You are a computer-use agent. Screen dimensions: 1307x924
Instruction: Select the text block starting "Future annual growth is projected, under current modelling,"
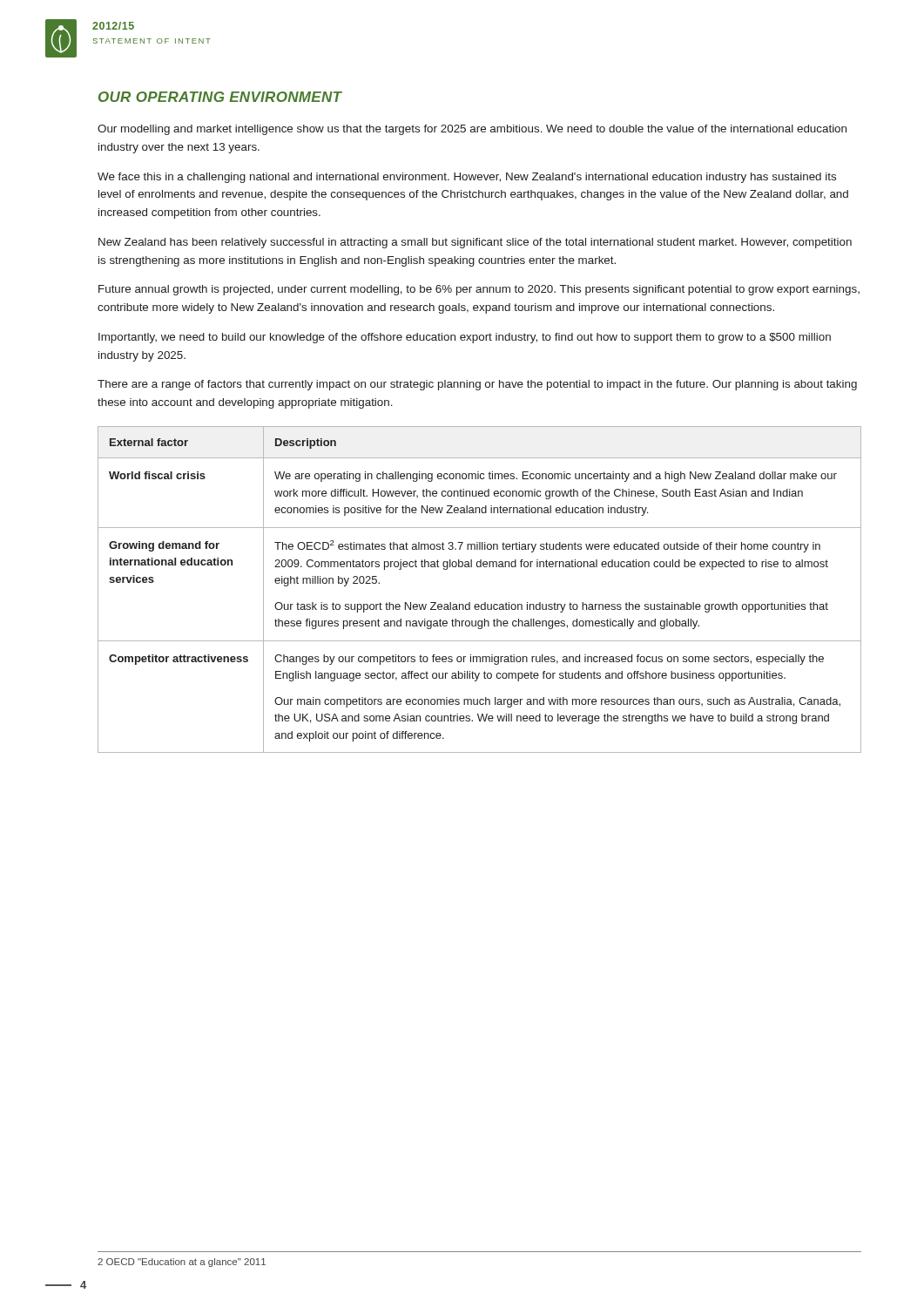coord(479,298)
